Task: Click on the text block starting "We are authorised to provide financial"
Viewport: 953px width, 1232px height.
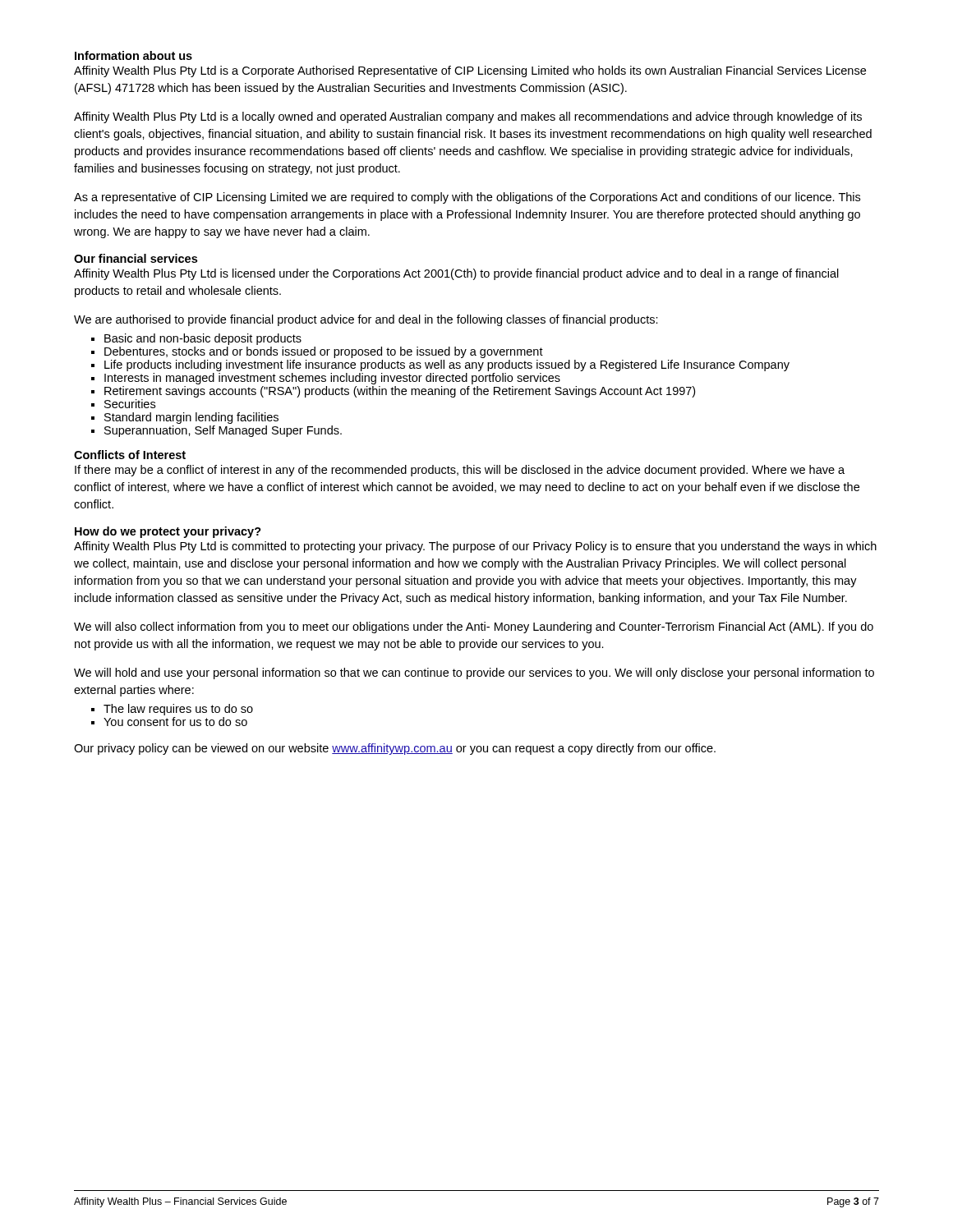Action: coord(476,320)
